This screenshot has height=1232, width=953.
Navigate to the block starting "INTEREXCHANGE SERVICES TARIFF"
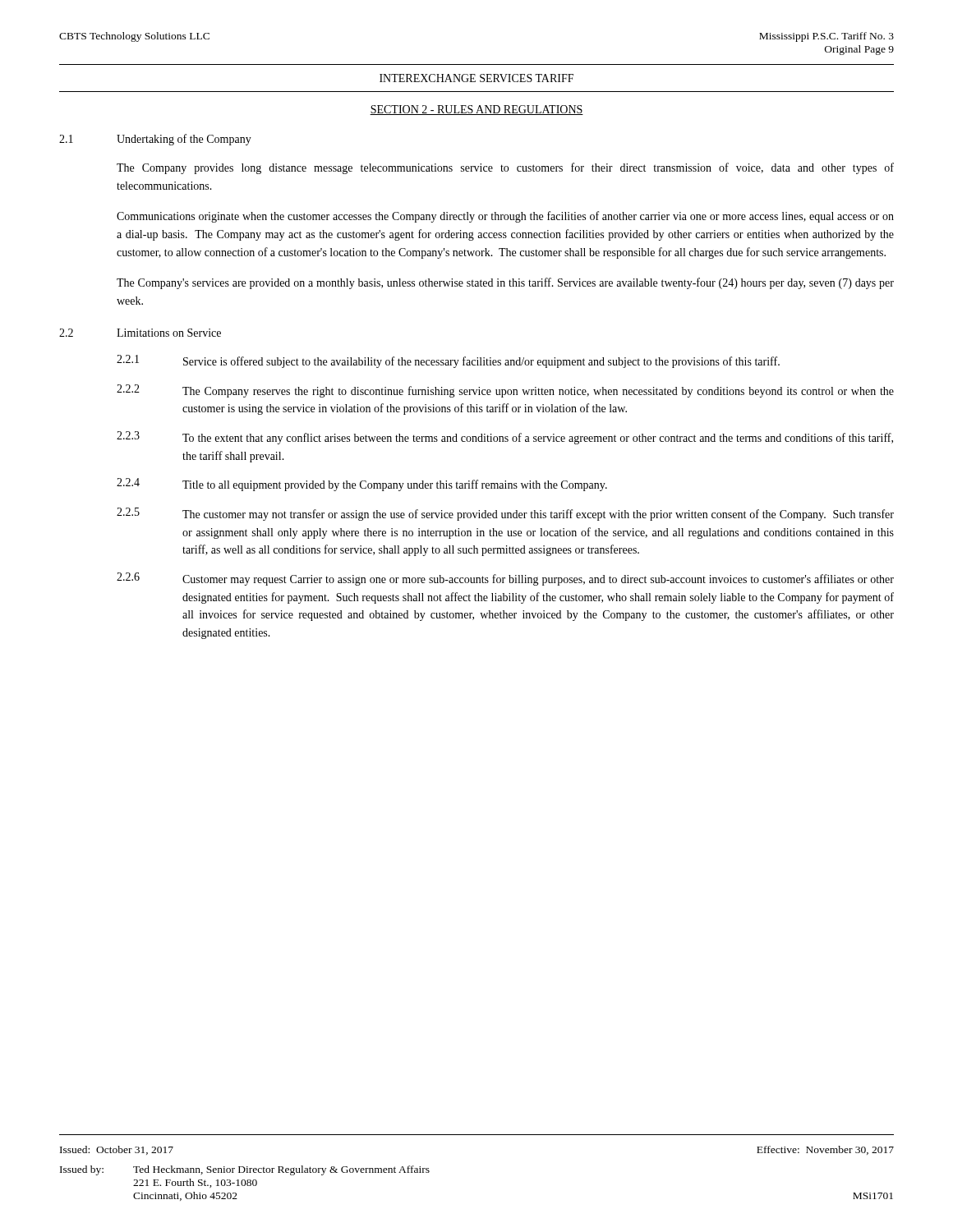pyautogui.click(x=476, y=78)
